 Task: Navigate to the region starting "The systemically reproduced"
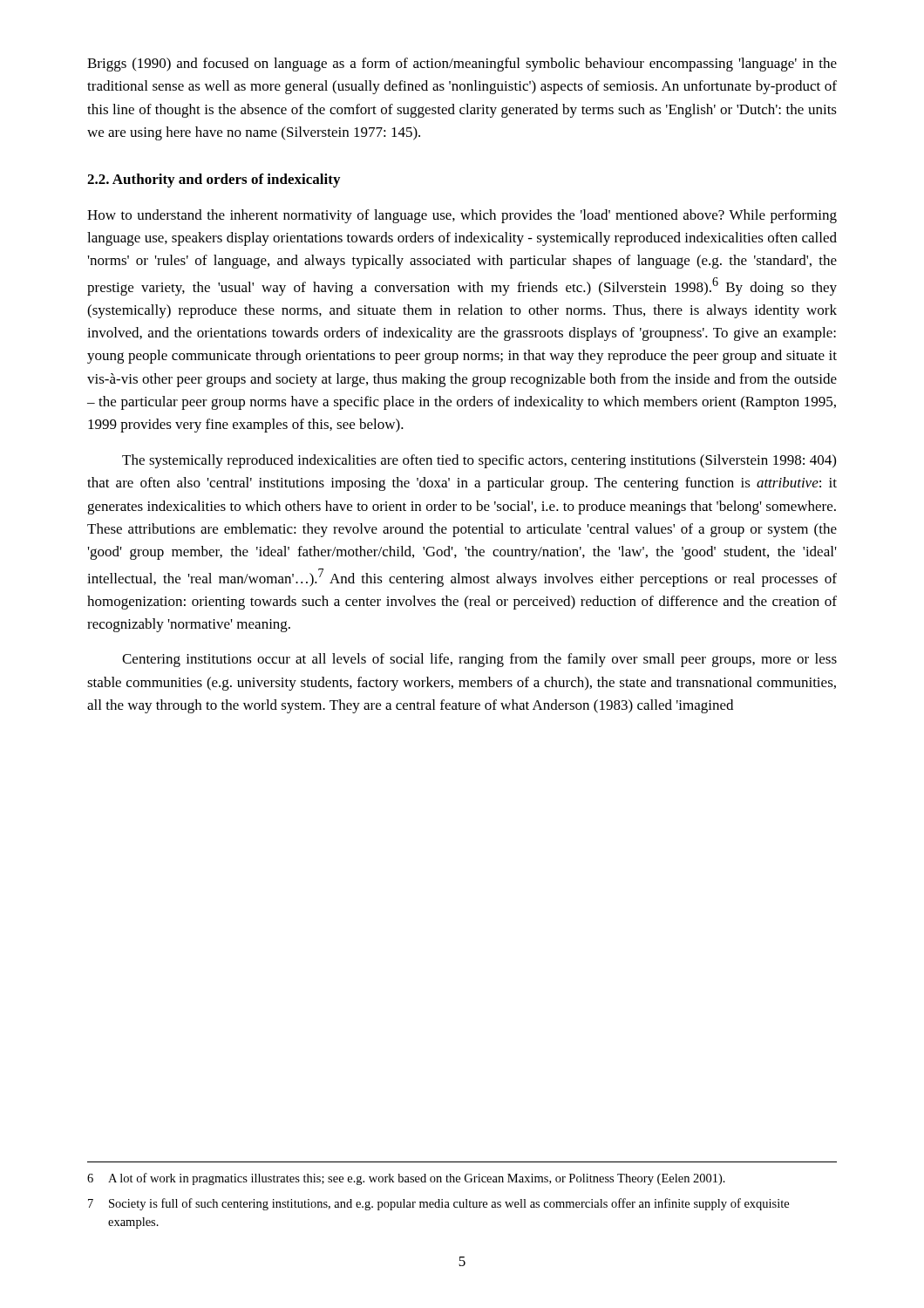tap(462, 542)
